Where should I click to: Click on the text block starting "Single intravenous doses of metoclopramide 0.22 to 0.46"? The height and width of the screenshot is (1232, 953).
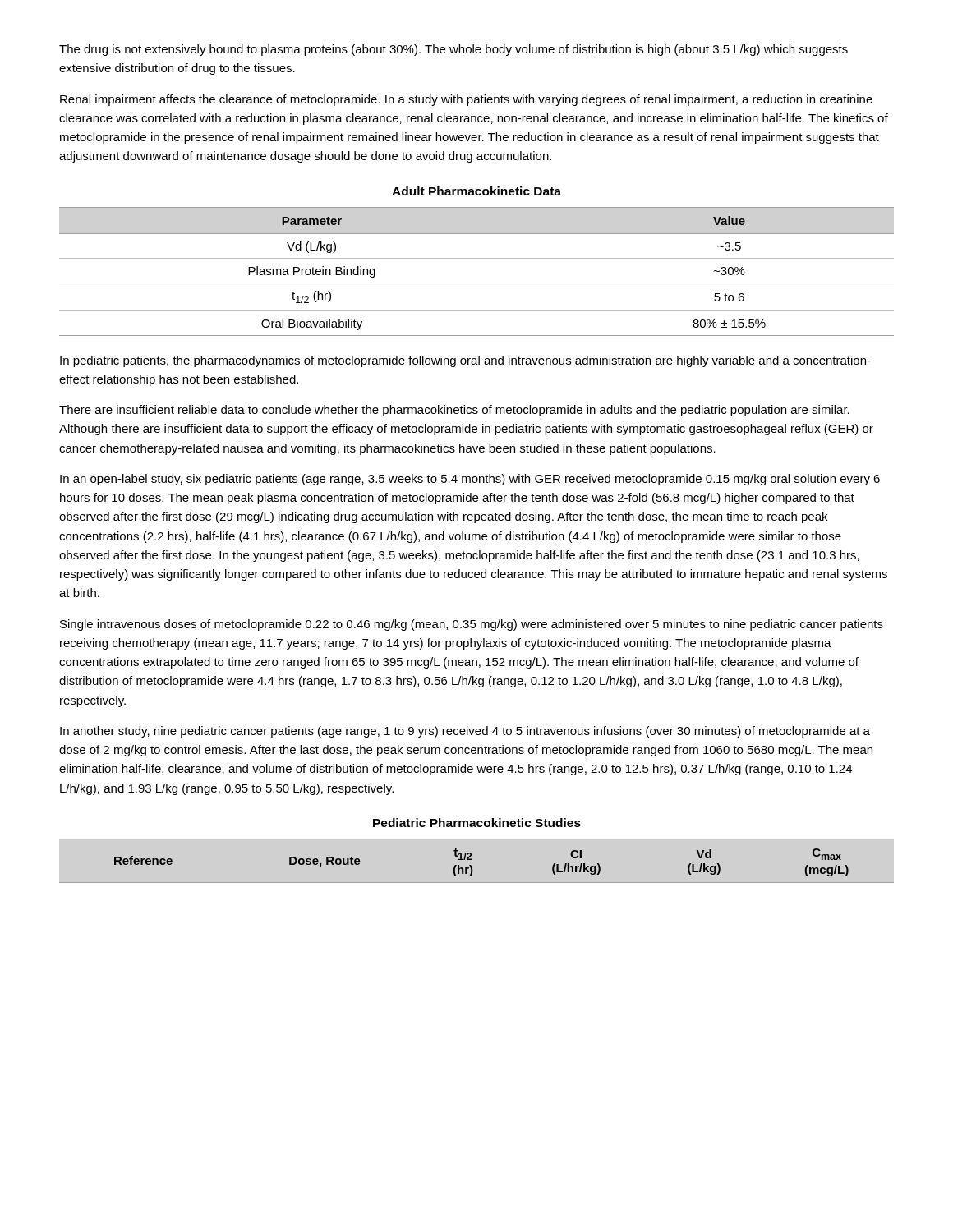coord(471,662)
